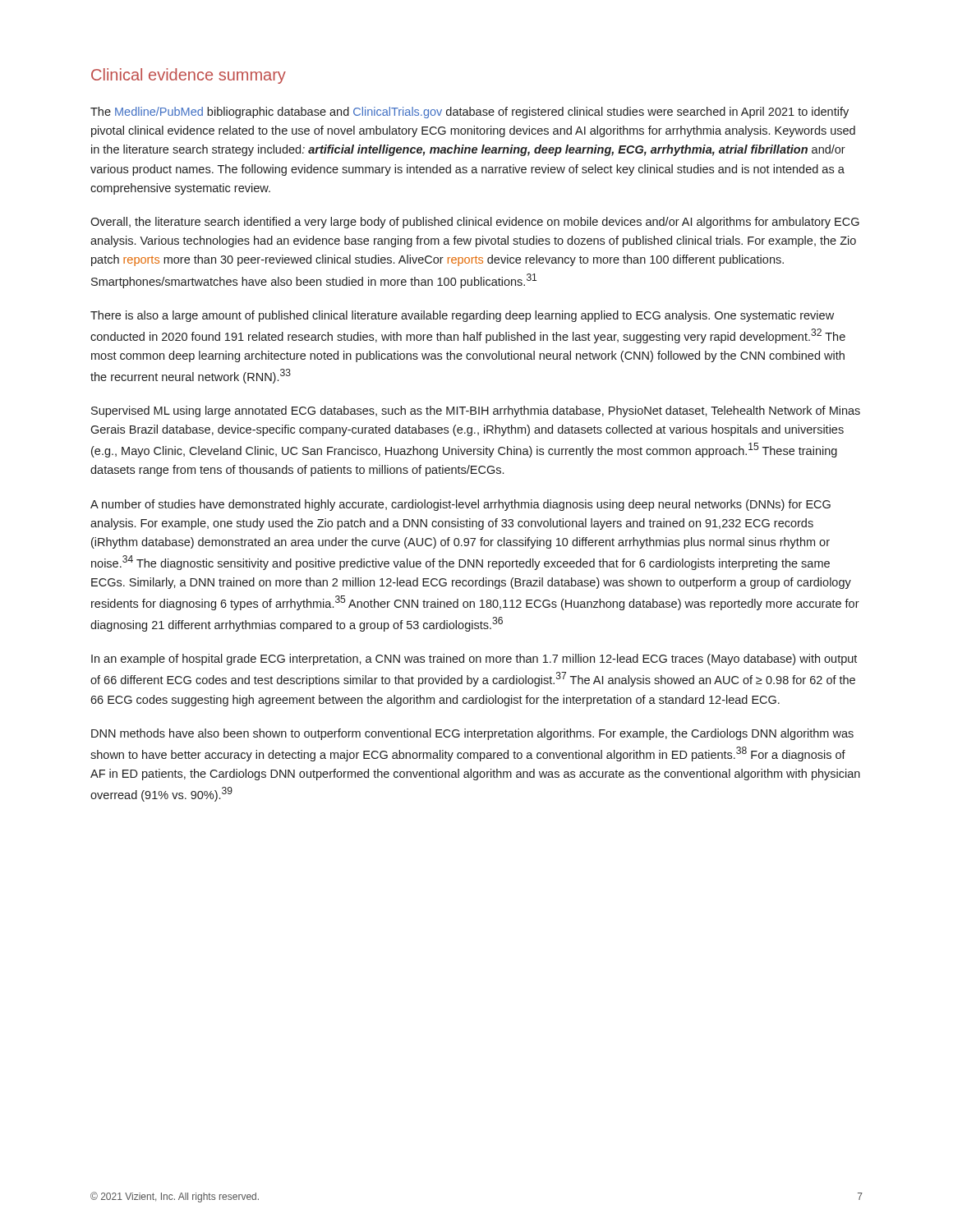953x1232 pixels.
Task: Click the passage that begins "Supervised ML using large annotated ECG"
Action: [x=475, y=440]
